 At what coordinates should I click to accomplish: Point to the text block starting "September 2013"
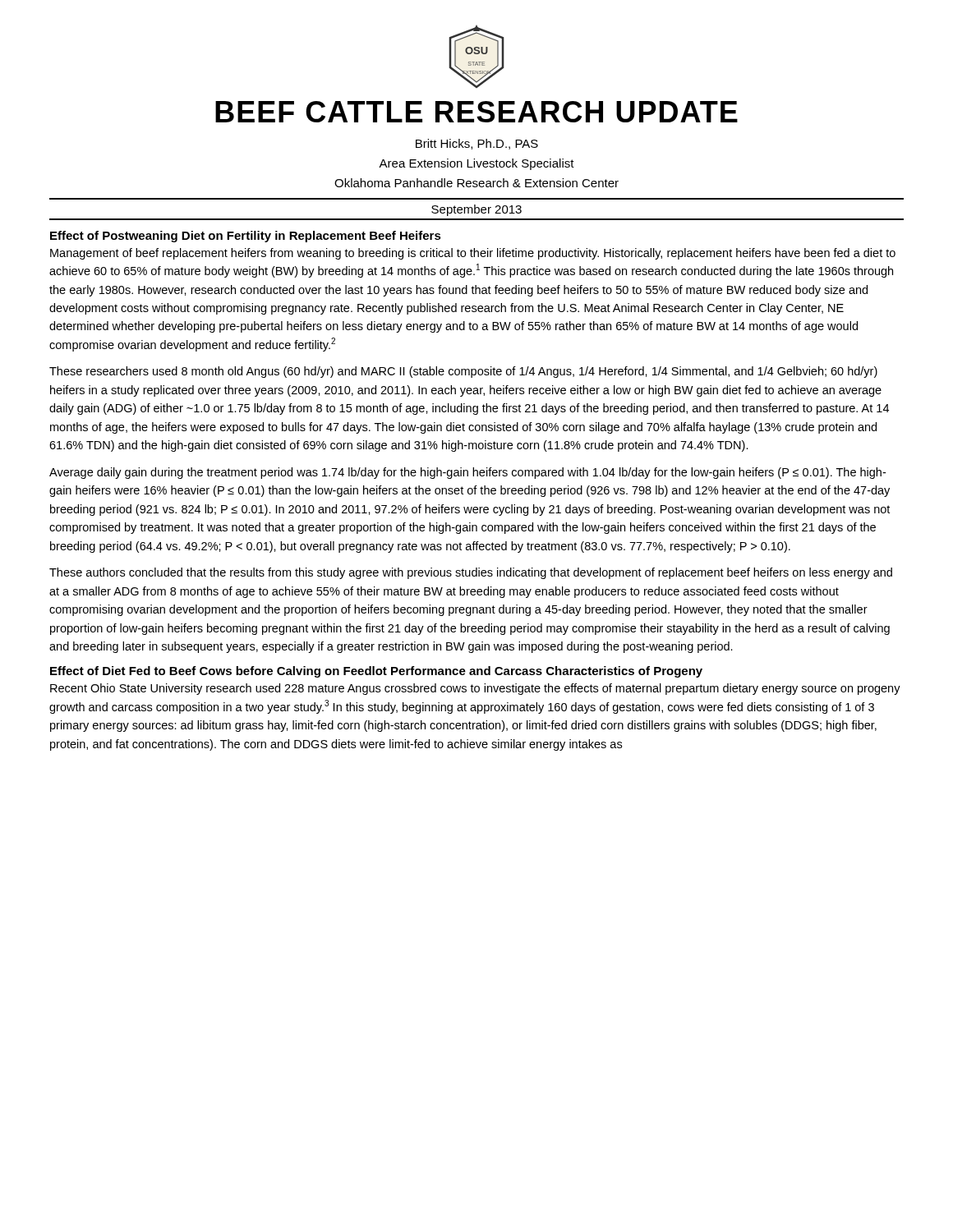point(476,209)
